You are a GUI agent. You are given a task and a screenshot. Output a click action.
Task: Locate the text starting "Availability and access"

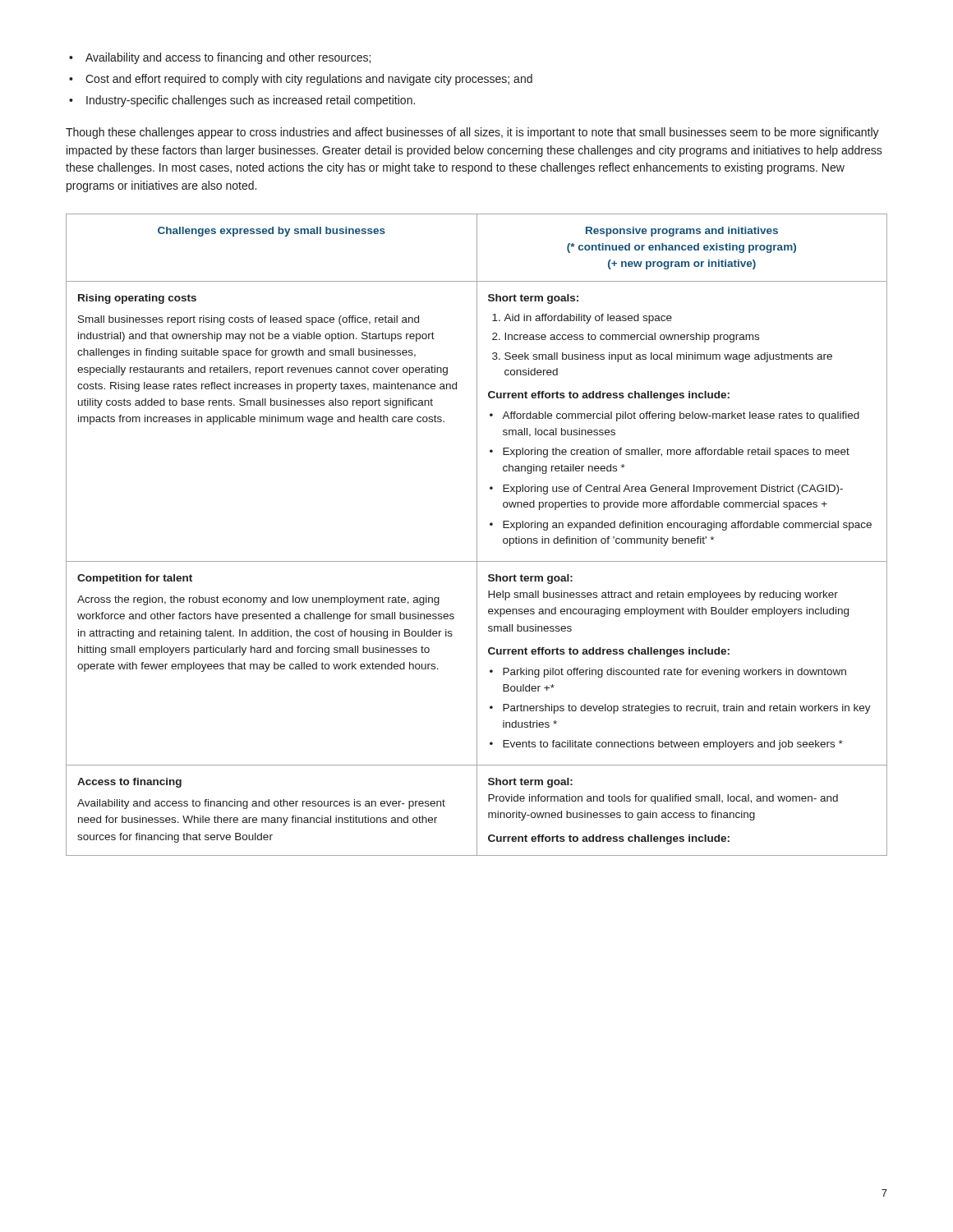(476, 79)
